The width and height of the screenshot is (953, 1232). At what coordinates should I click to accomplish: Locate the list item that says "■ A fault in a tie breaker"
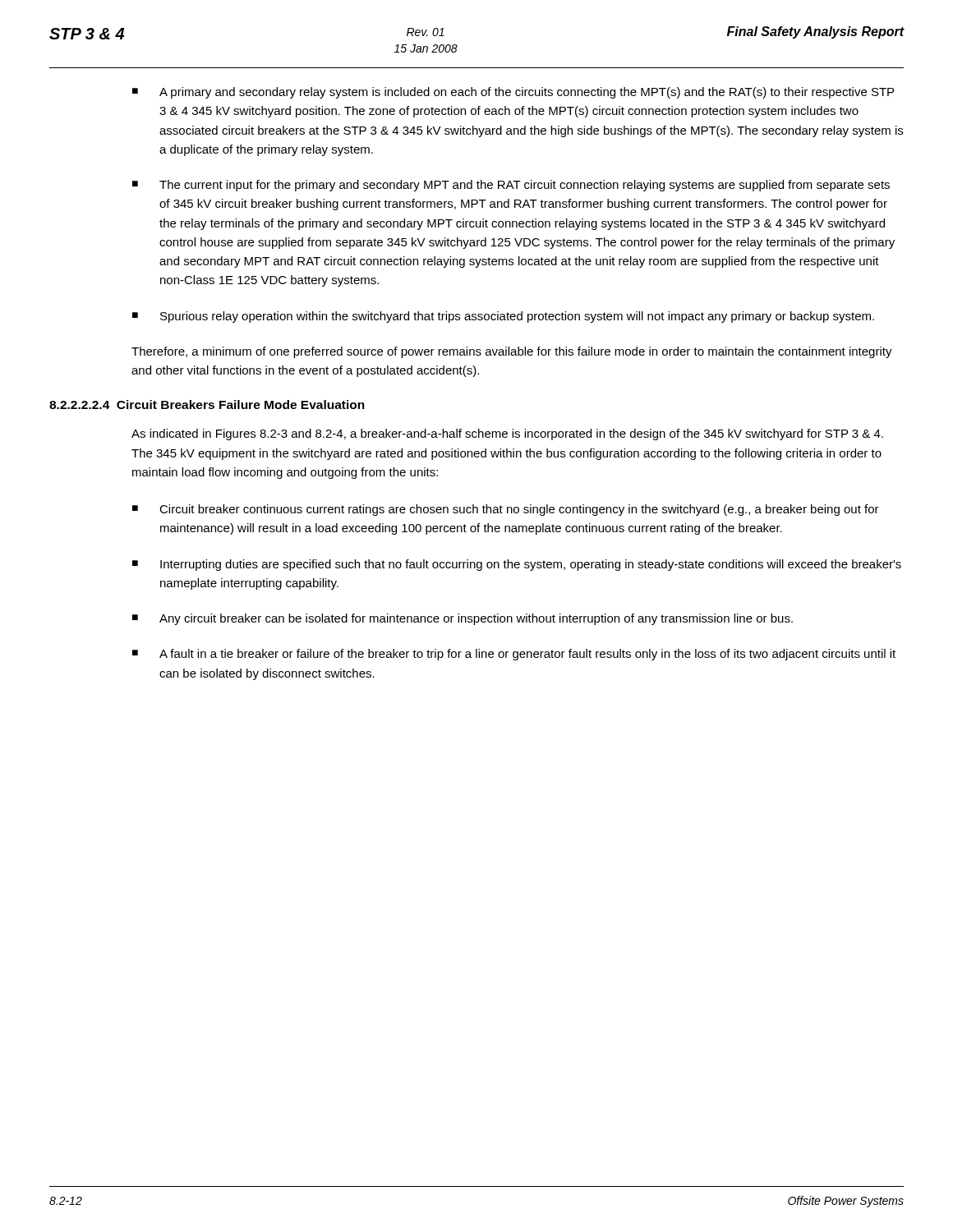click(x=518, y=663)
